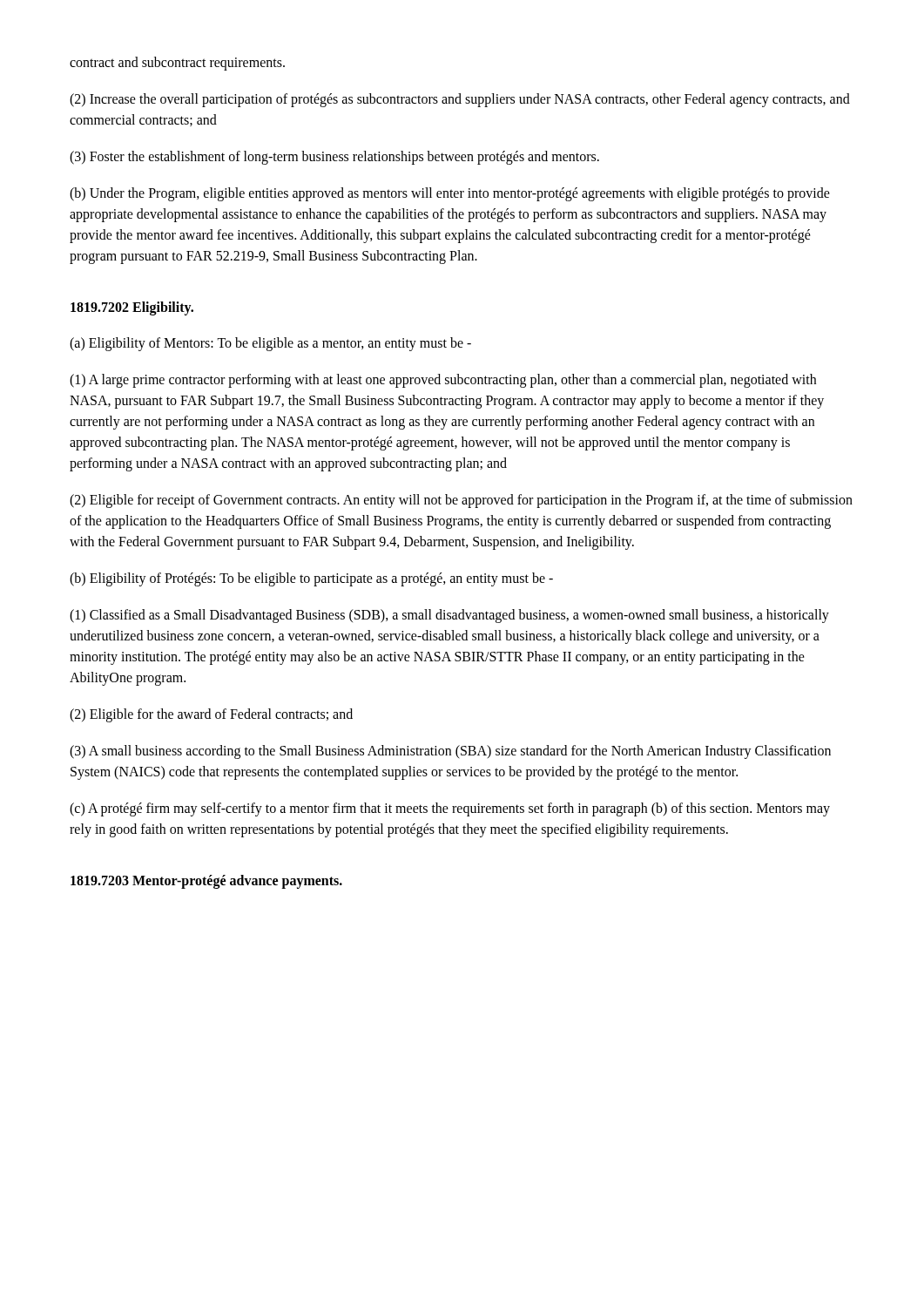
Task: Click on the block starting "(3) Foster the establishment of long-term business relationships"
Action: click(335, 156)
